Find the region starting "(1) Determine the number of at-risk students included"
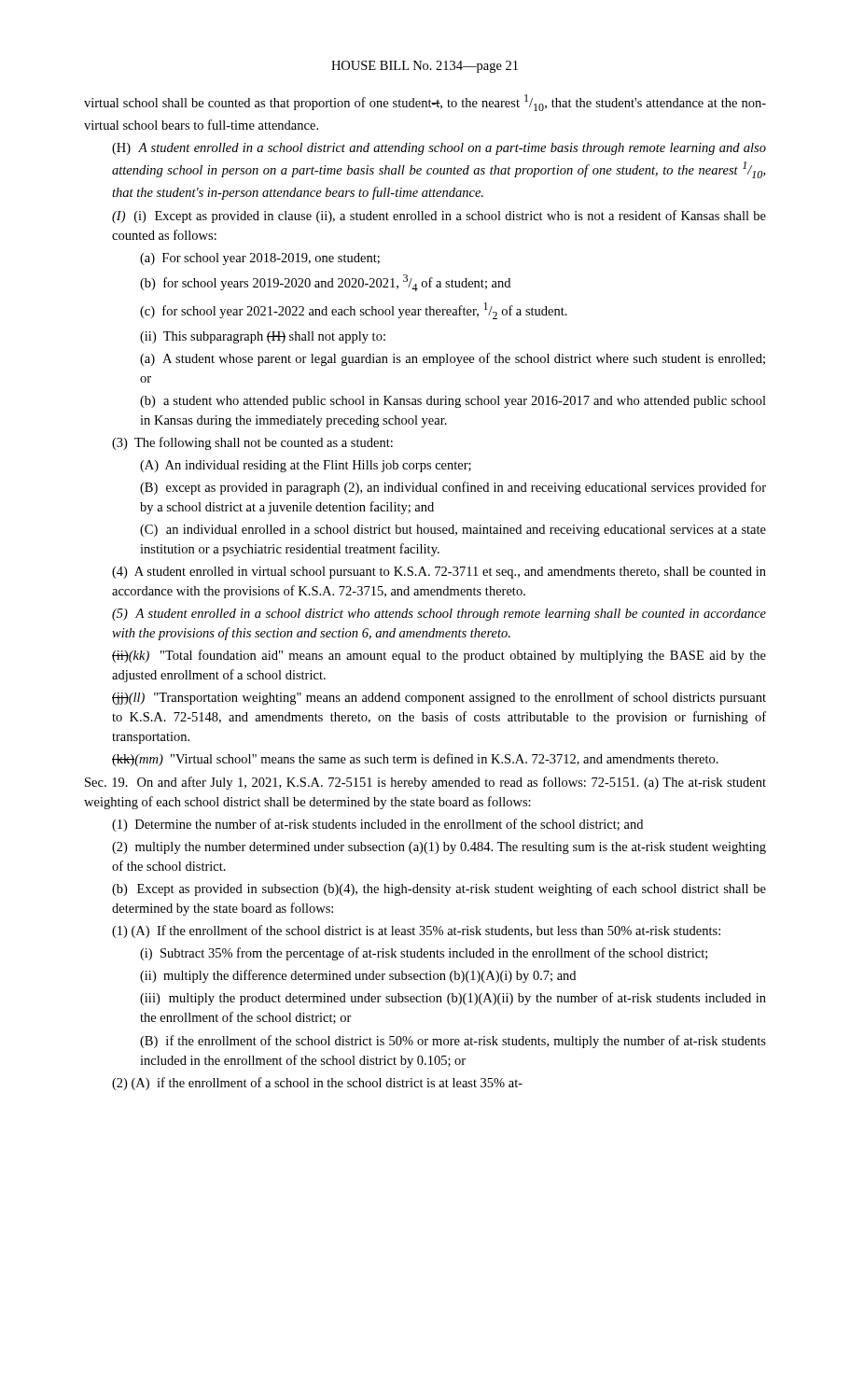850x1400 pixels. click(439, 825)
